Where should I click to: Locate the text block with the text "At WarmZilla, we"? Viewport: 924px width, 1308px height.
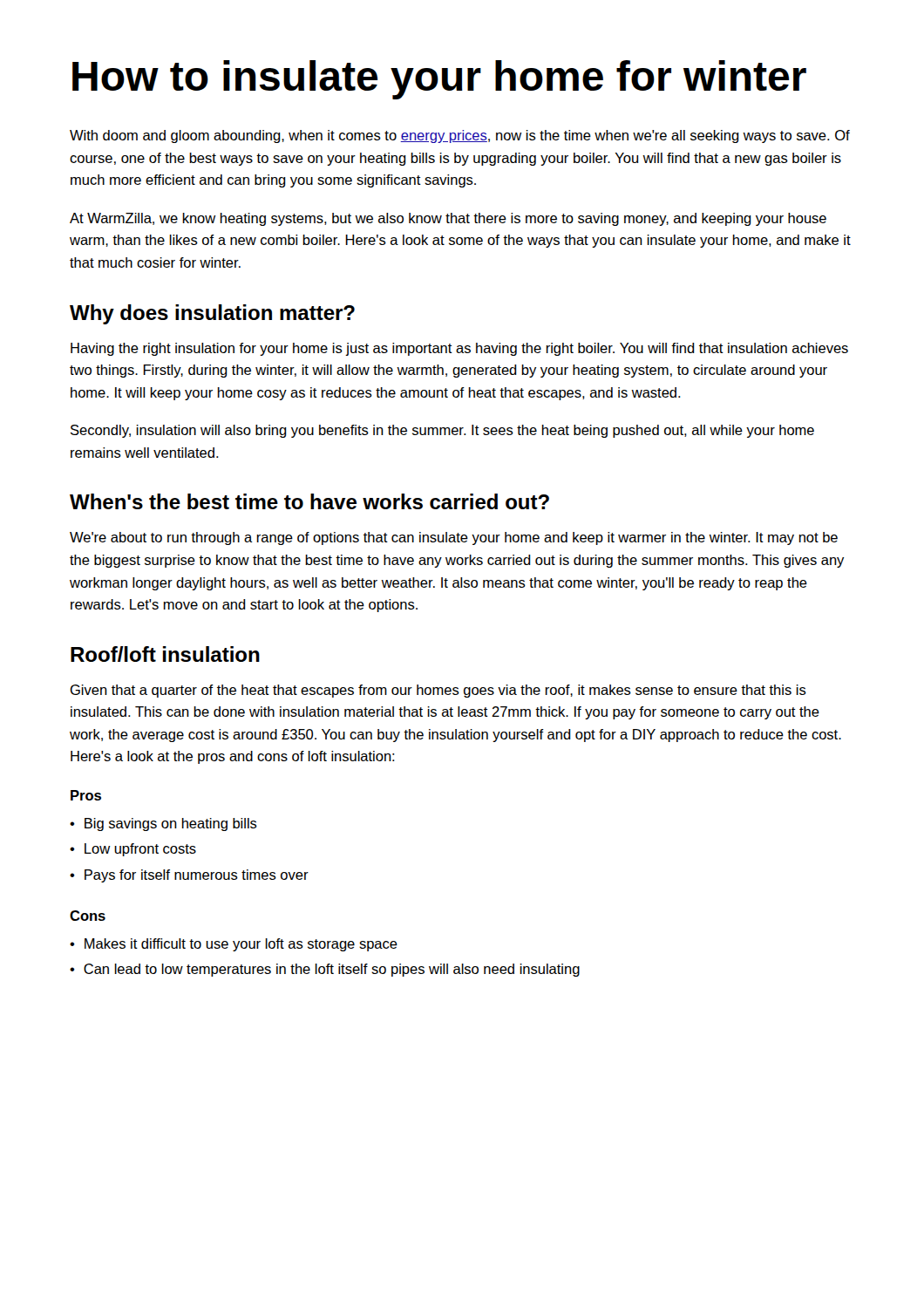pos(460,240)
